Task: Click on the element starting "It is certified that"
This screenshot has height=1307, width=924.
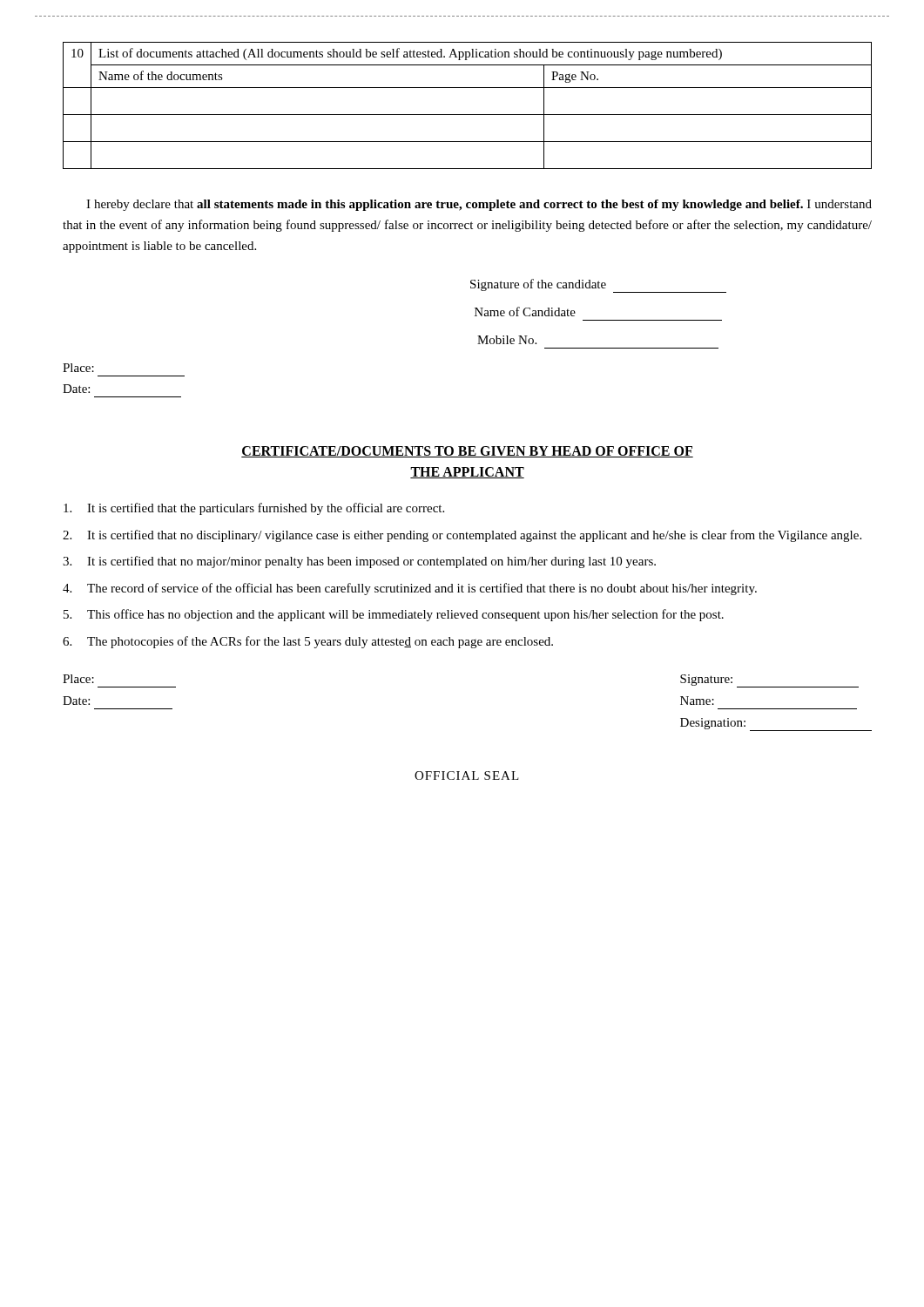Action: click(254, 509)
